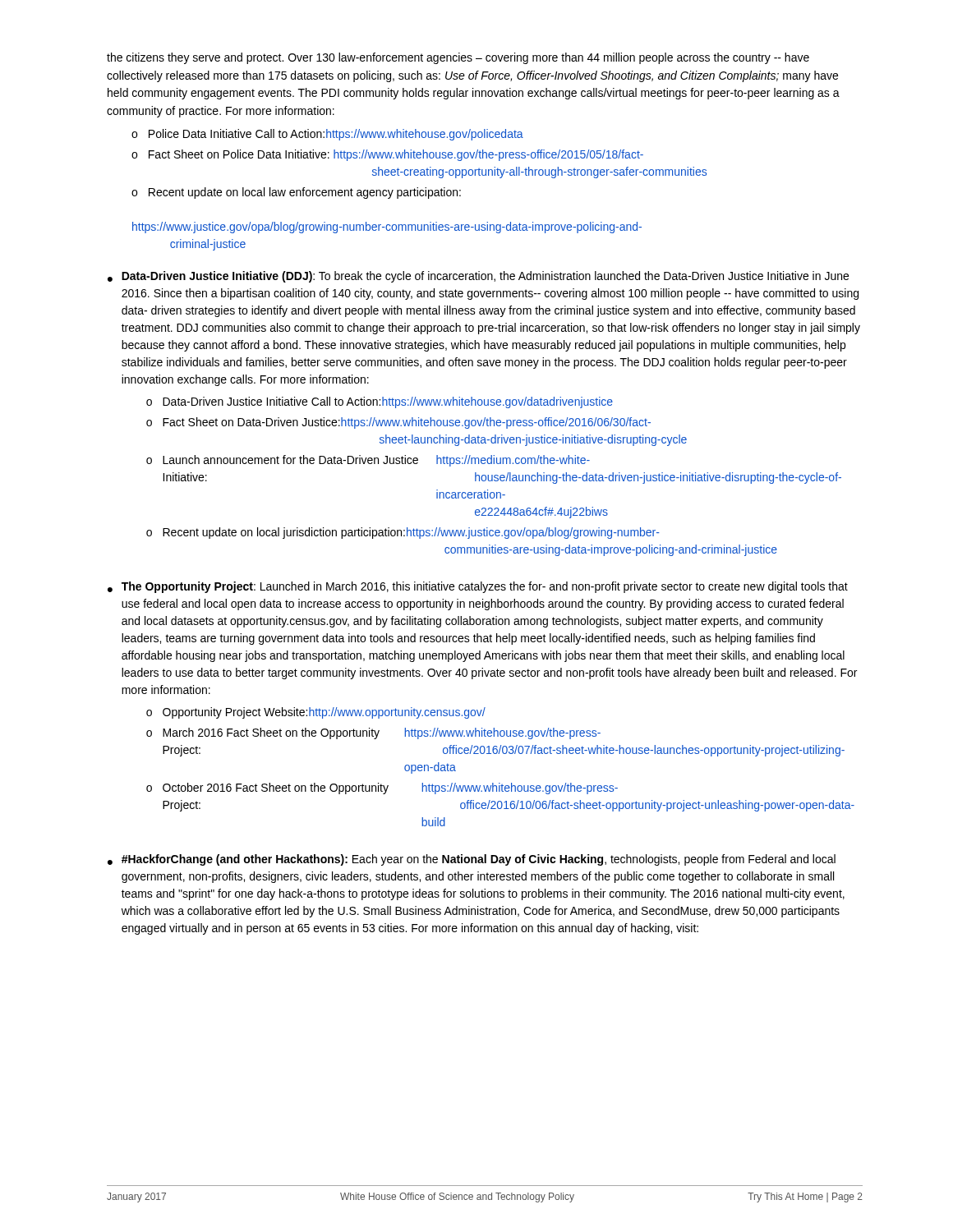This screenshot has height=1232, width=953.
Task: Click on the block starting "Police Data Initiative Call to Action: https://www.whitehouse.gov/policedata"
Action: 335,134
